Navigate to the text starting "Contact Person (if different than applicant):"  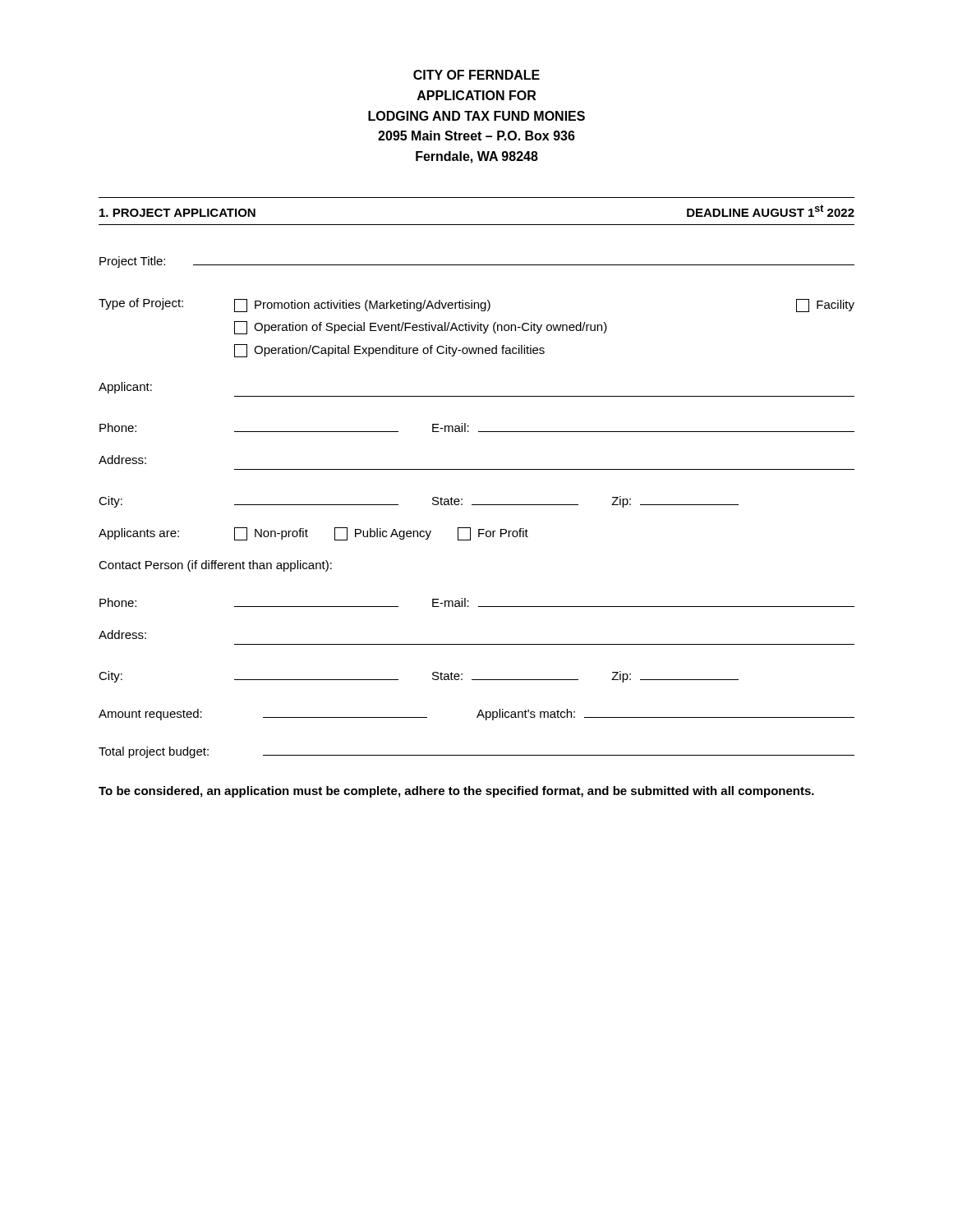[x=216, y=565]
